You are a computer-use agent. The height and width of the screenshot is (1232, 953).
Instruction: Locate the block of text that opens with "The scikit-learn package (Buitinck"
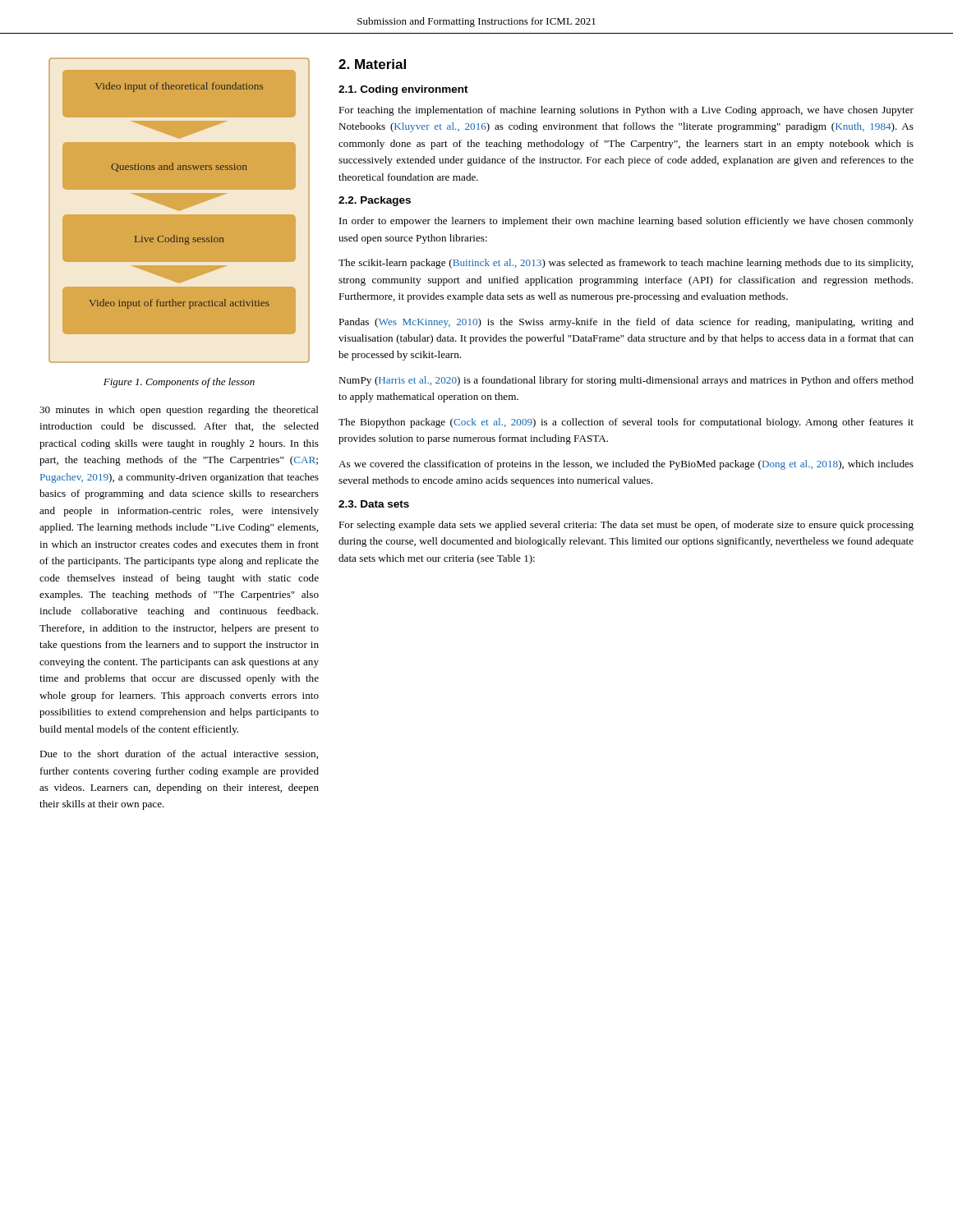point(626,279)
